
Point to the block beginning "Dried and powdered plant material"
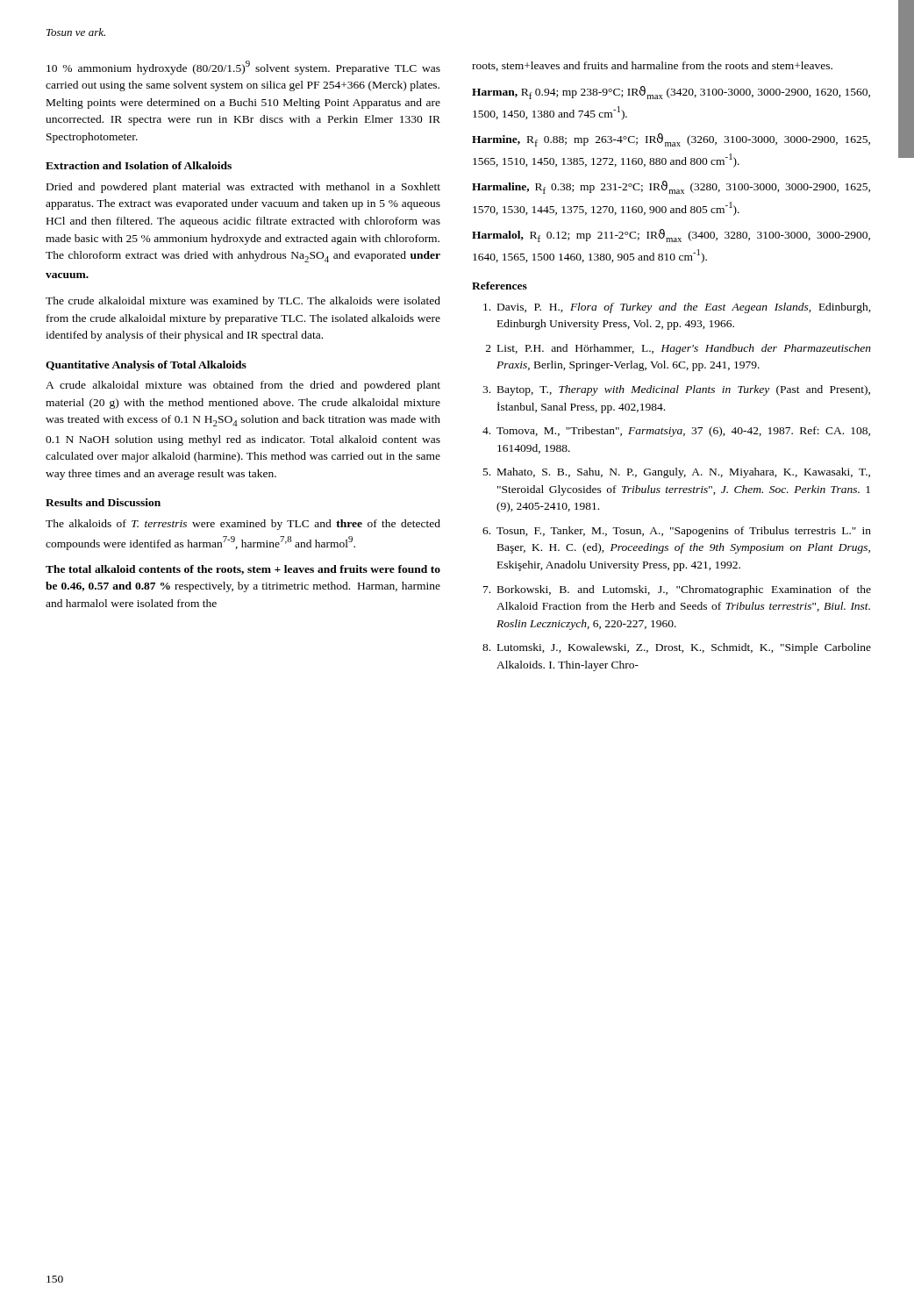tap(243, 231)
